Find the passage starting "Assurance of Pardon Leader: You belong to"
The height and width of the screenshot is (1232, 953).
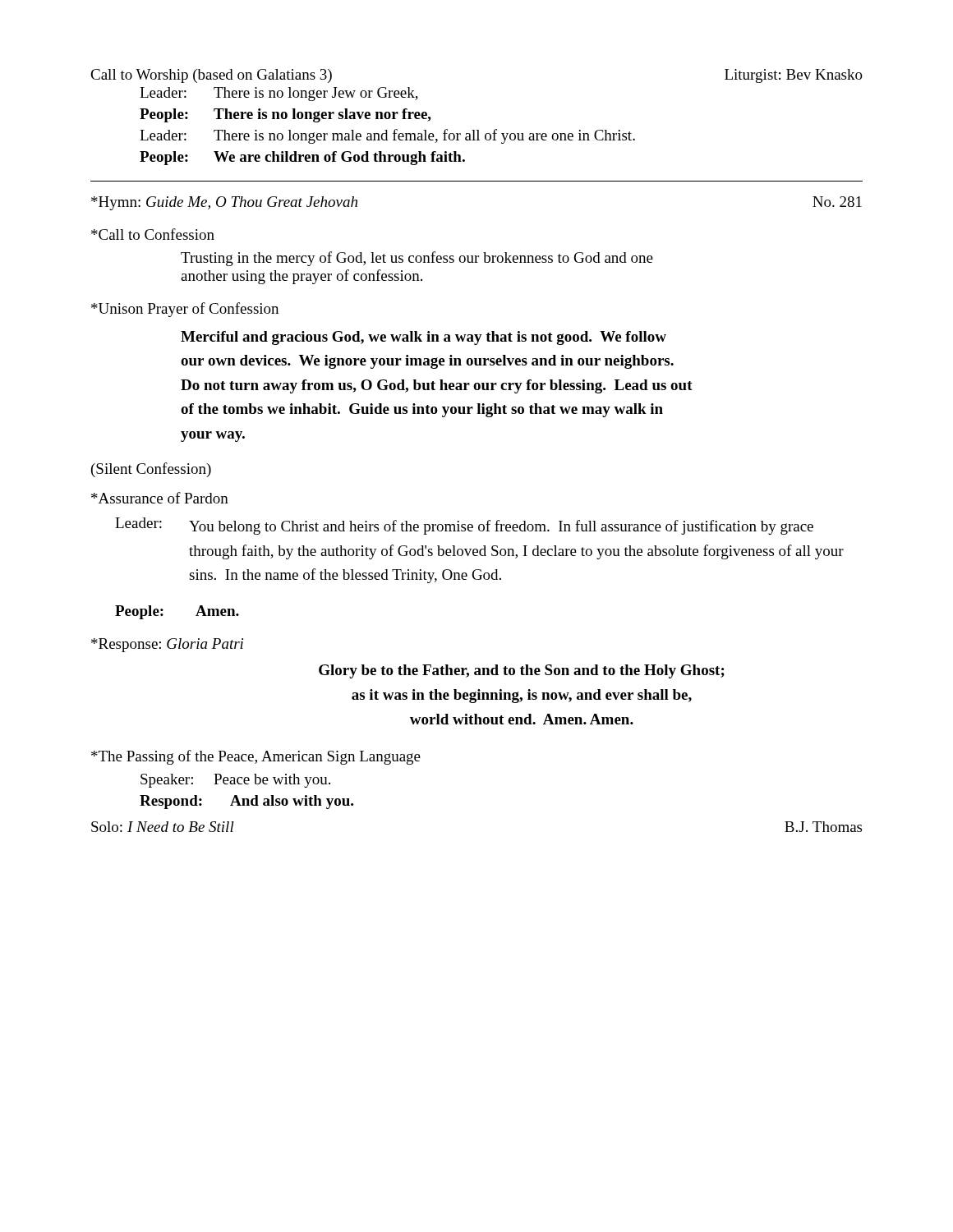pos(476,538)
